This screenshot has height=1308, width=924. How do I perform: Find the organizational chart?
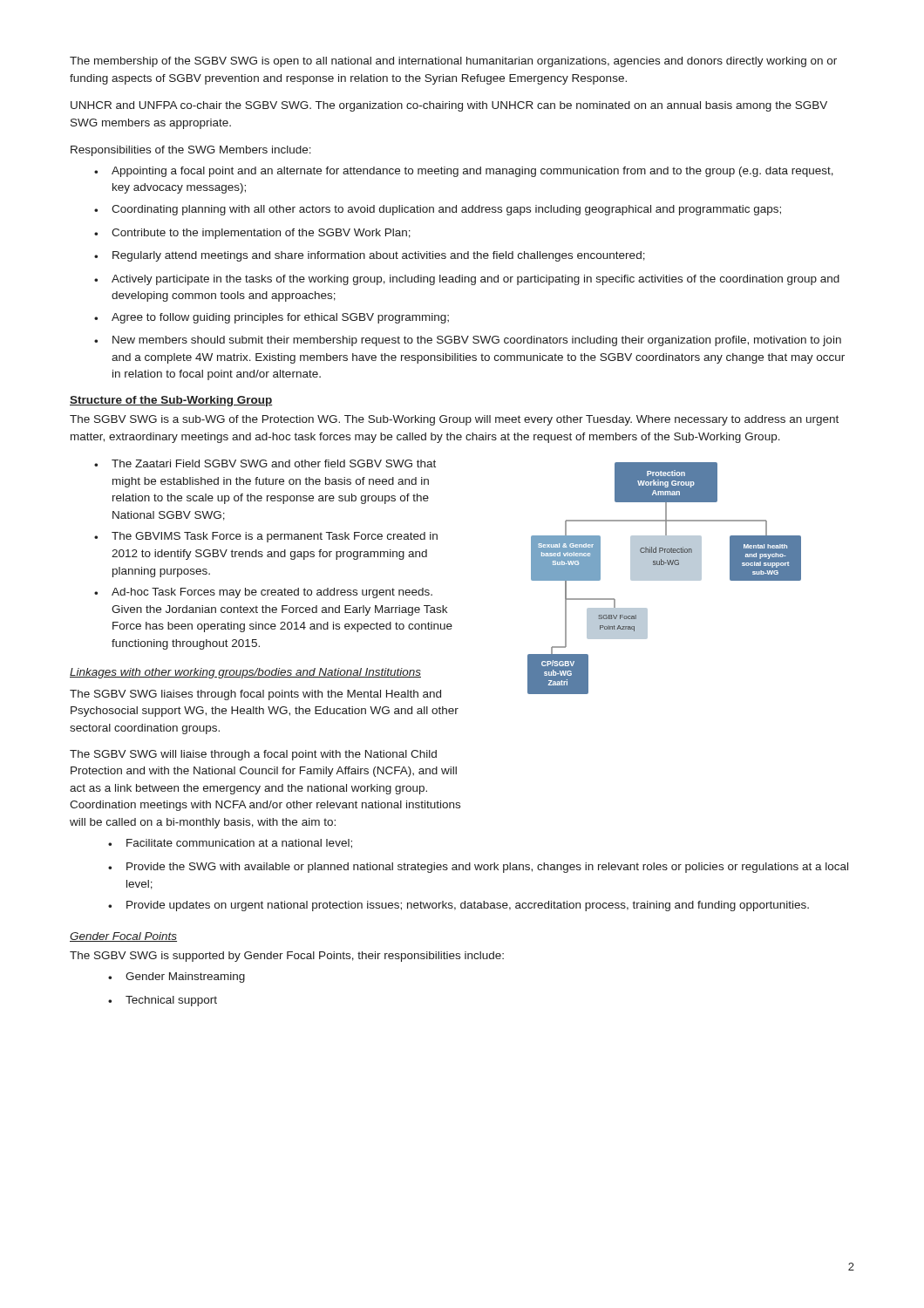667,645
